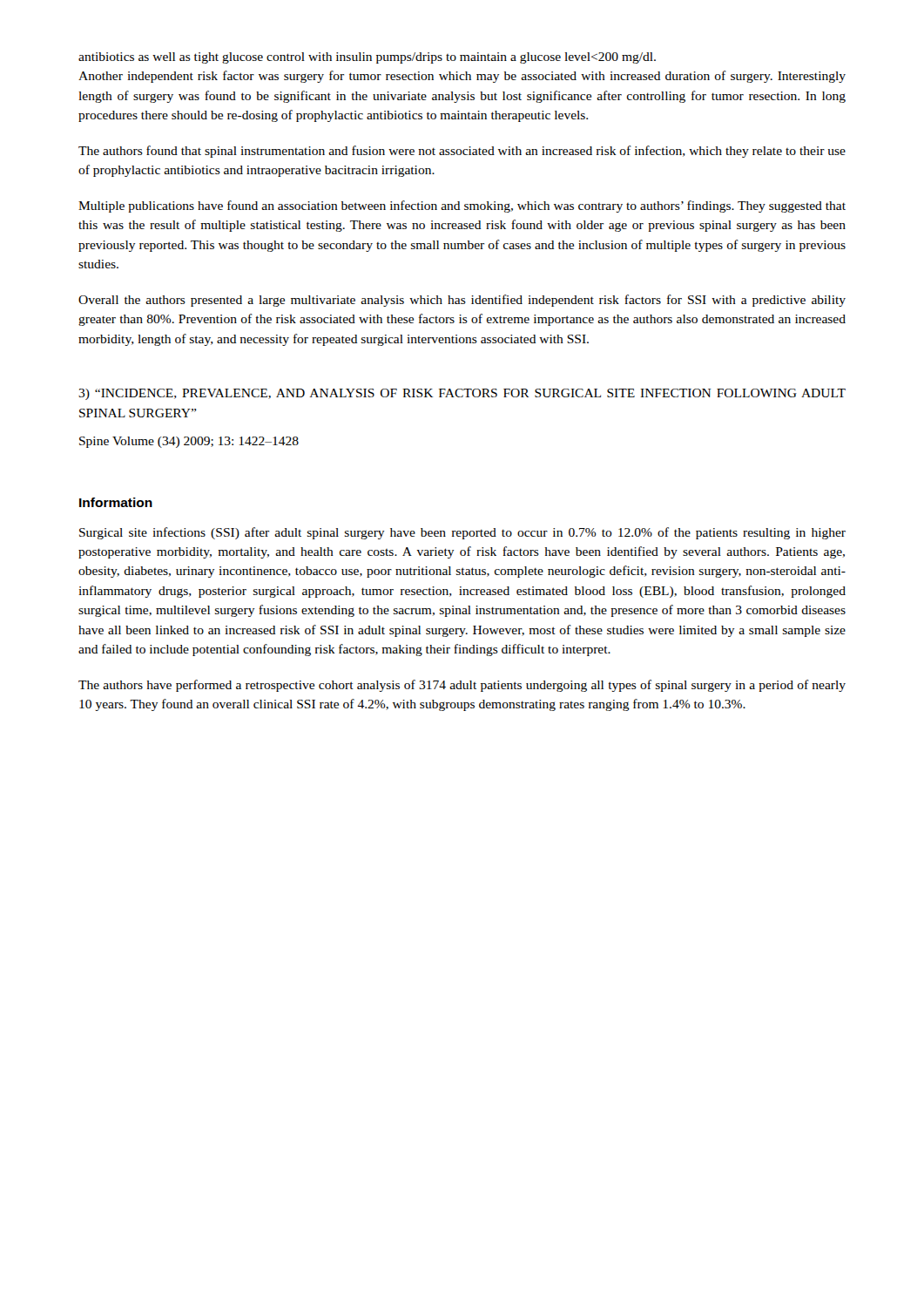Where is the section header that starts "3) “INCIDENCE, PREVALENCE, AND ANALYSIS"?
The image size is (924, 1307).
pos(462,402)
